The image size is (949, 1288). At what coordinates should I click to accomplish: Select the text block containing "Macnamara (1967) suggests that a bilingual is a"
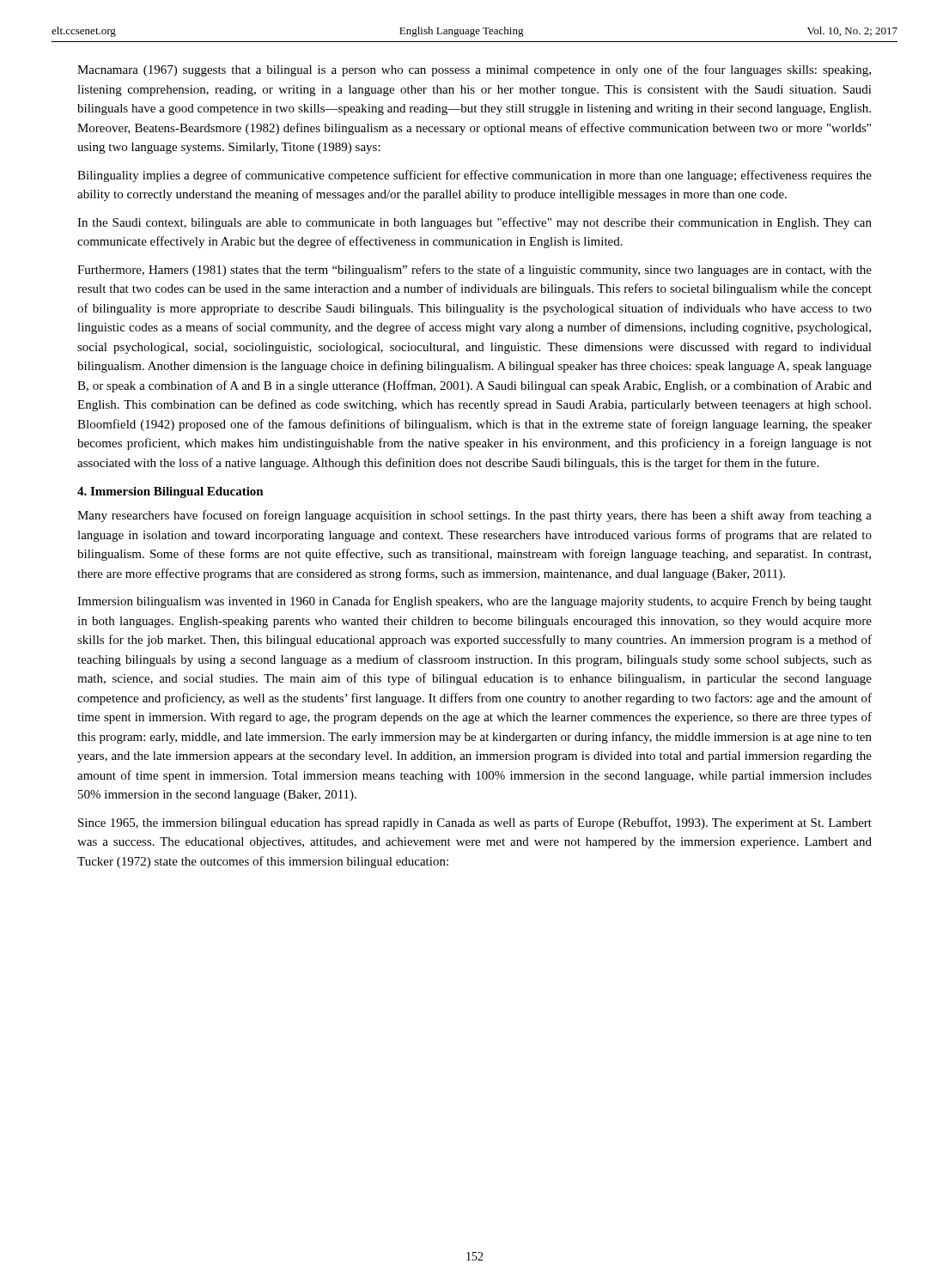coord(474,108)
